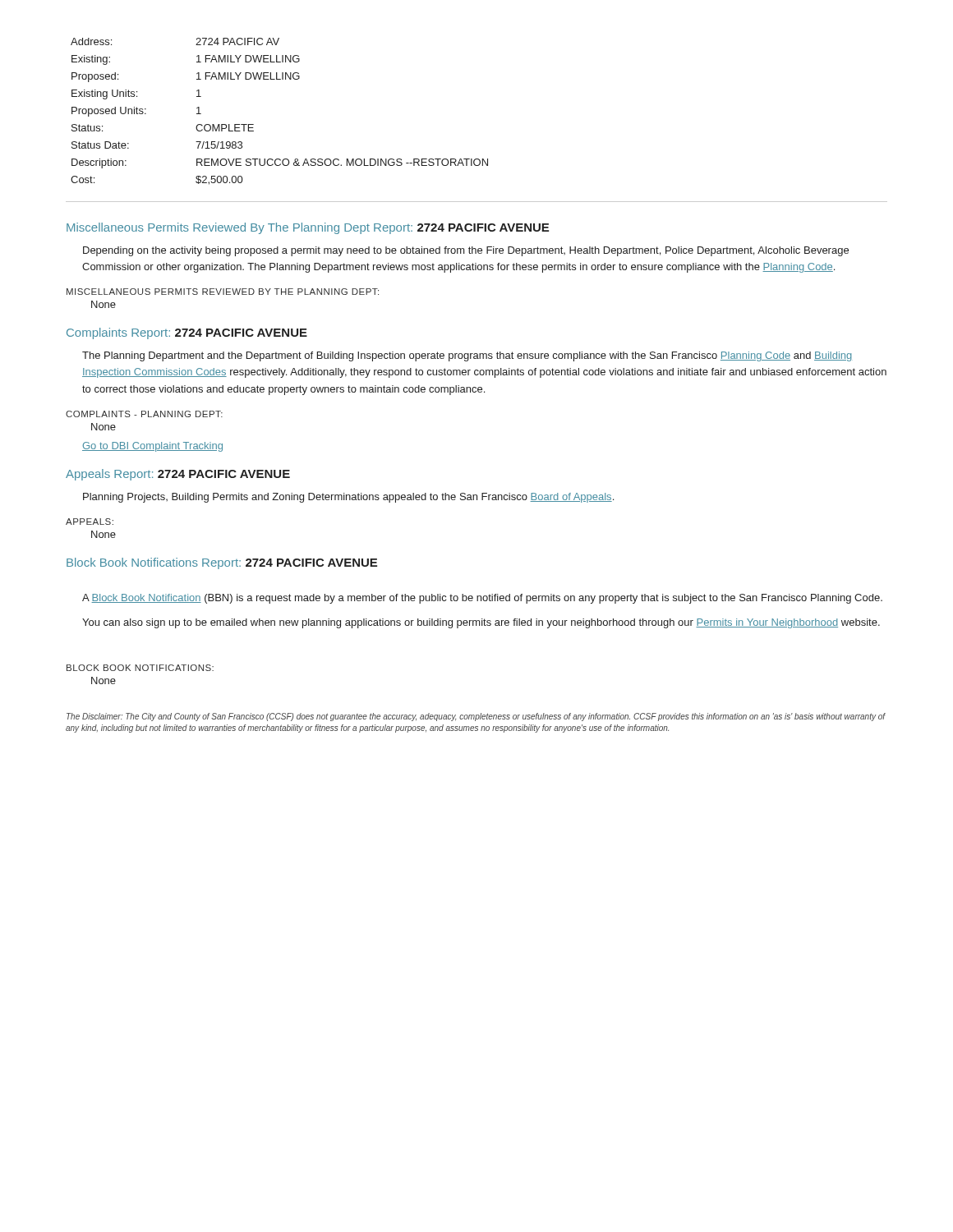Image resolution: width=953 pixels, height=1232 pixels.
Task: Find "COMPLAINTS - PLANNING DEPT:" on this page
Action: point(145,414)
